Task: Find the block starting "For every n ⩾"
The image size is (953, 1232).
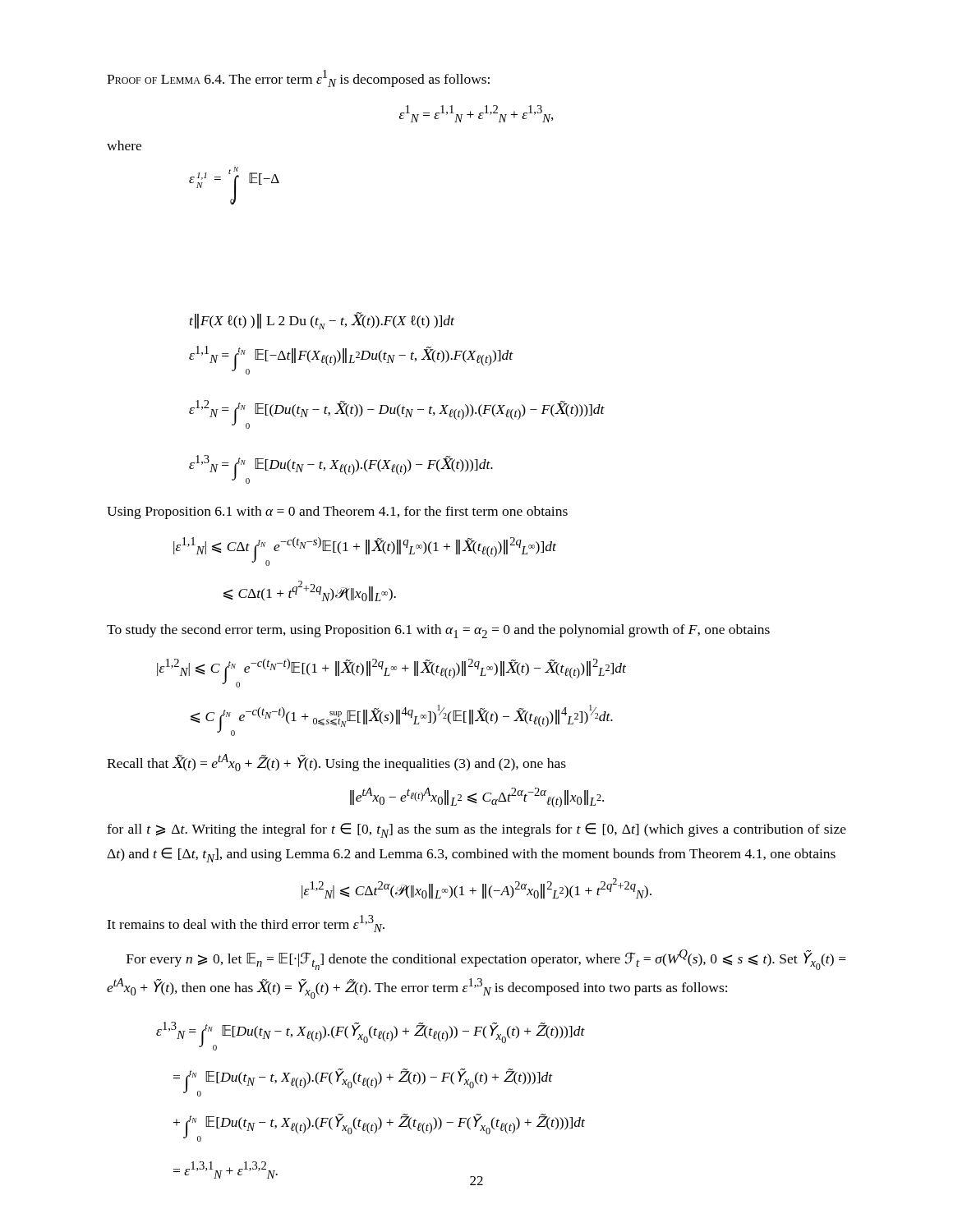Action: pos(476,974)
